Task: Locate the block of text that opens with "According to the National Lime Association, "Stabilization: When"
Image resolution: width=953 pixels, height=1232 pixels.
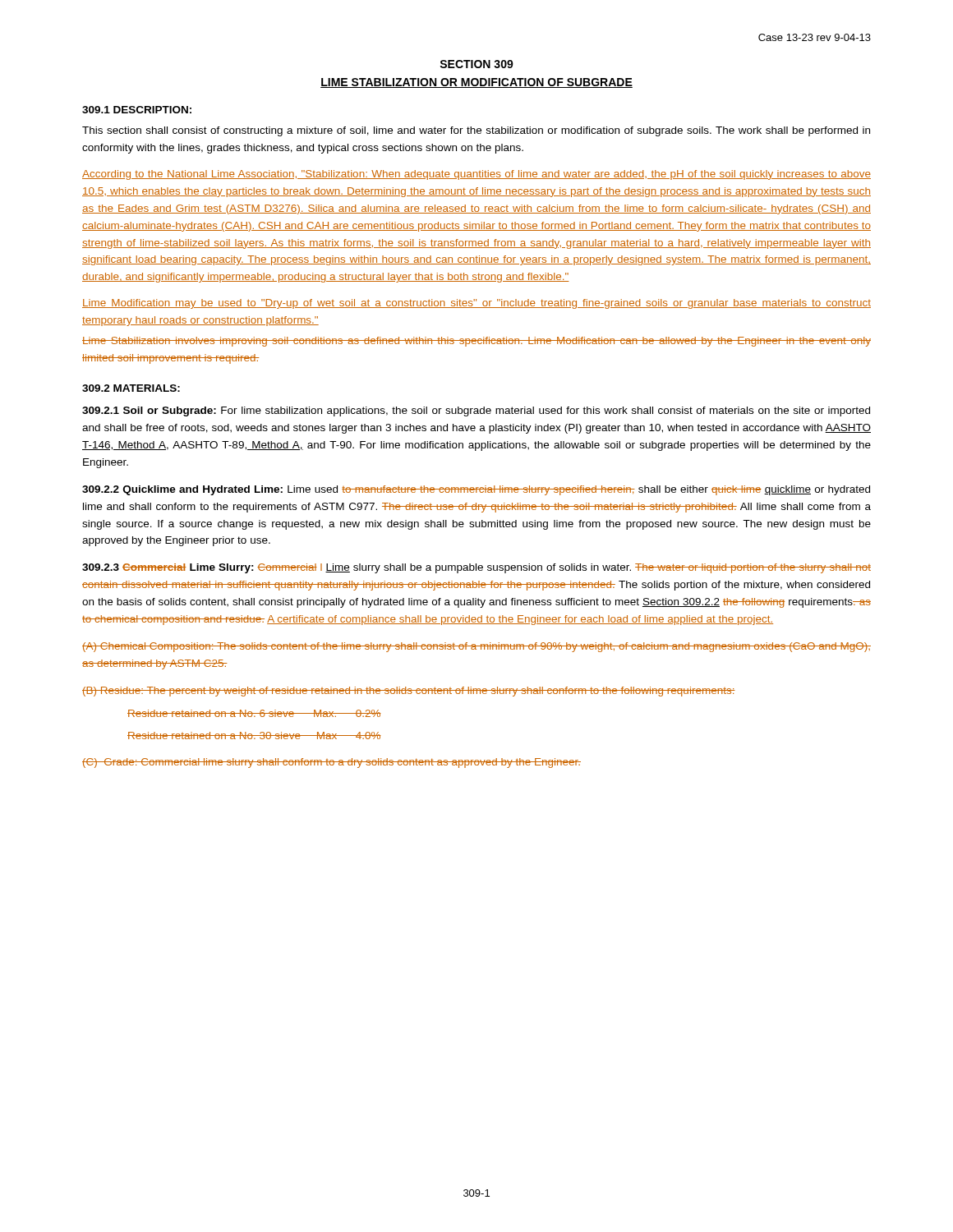Action: coord(476,225)
